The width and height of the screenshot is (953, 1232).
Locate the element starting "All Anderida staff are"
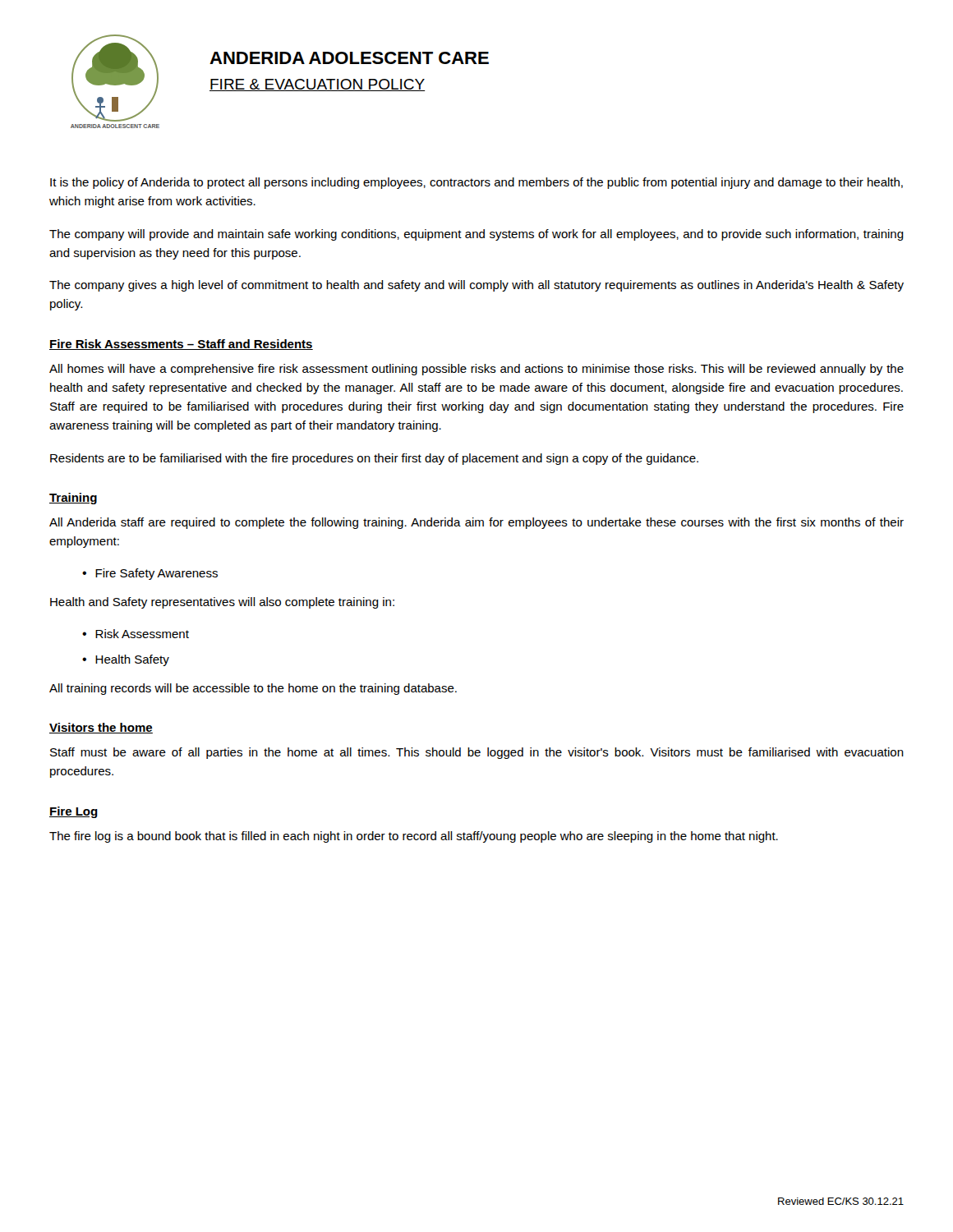476,531
